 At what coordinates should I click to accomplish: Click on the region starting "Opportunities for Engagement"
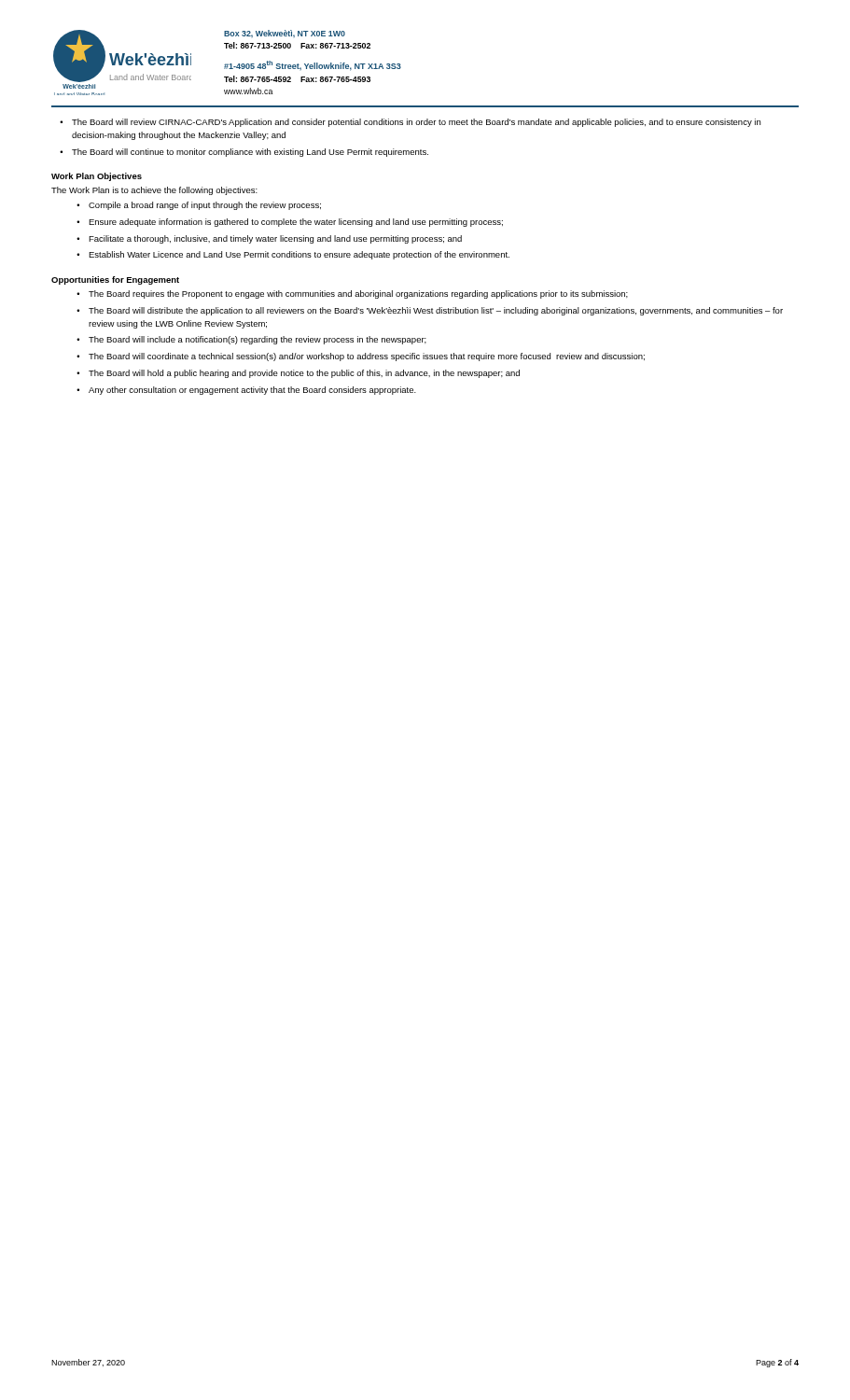pos(115,280)
